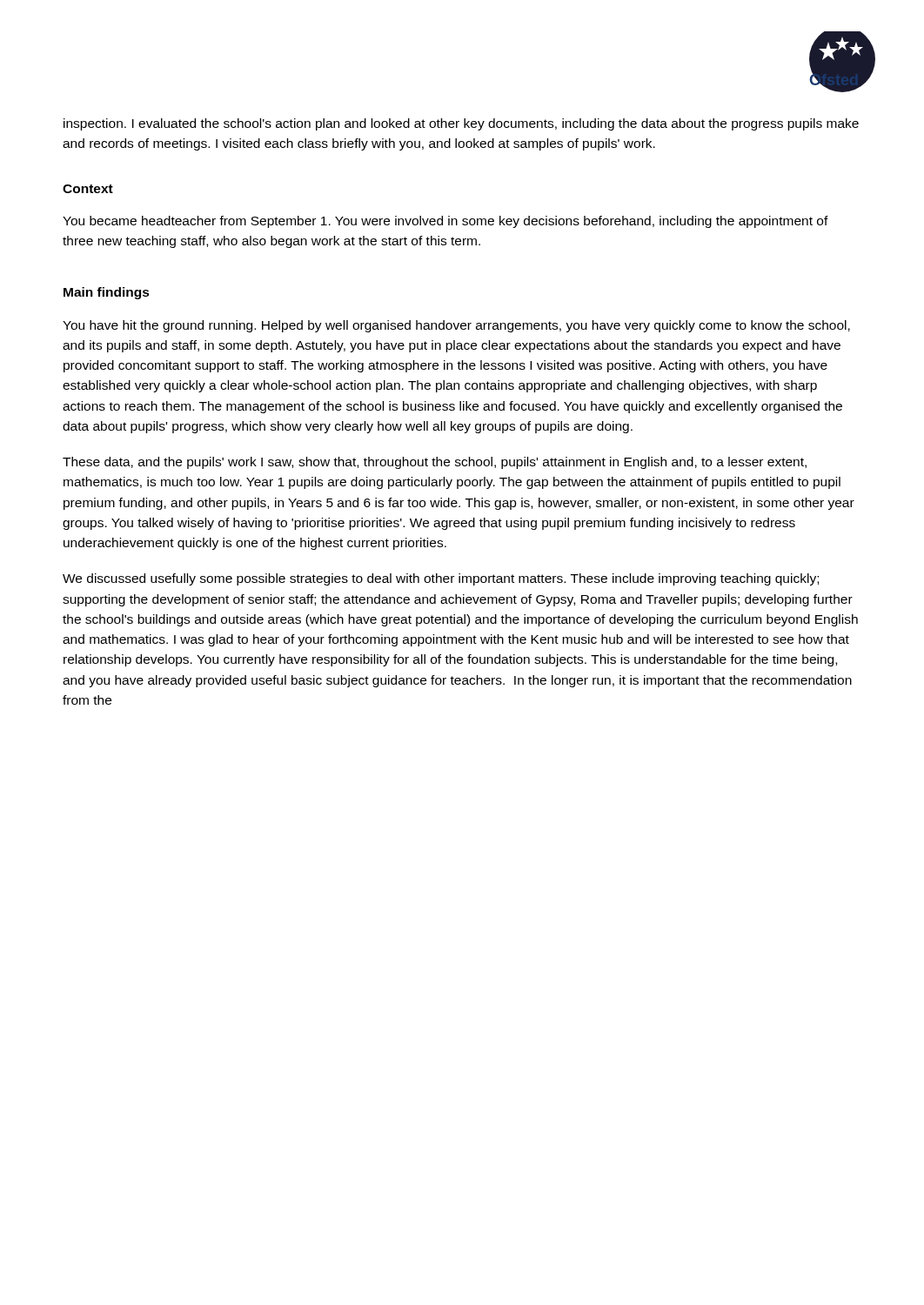
Task: Locate the text block that reads "inspection. I evaluated"
Action: coord(462,133)
